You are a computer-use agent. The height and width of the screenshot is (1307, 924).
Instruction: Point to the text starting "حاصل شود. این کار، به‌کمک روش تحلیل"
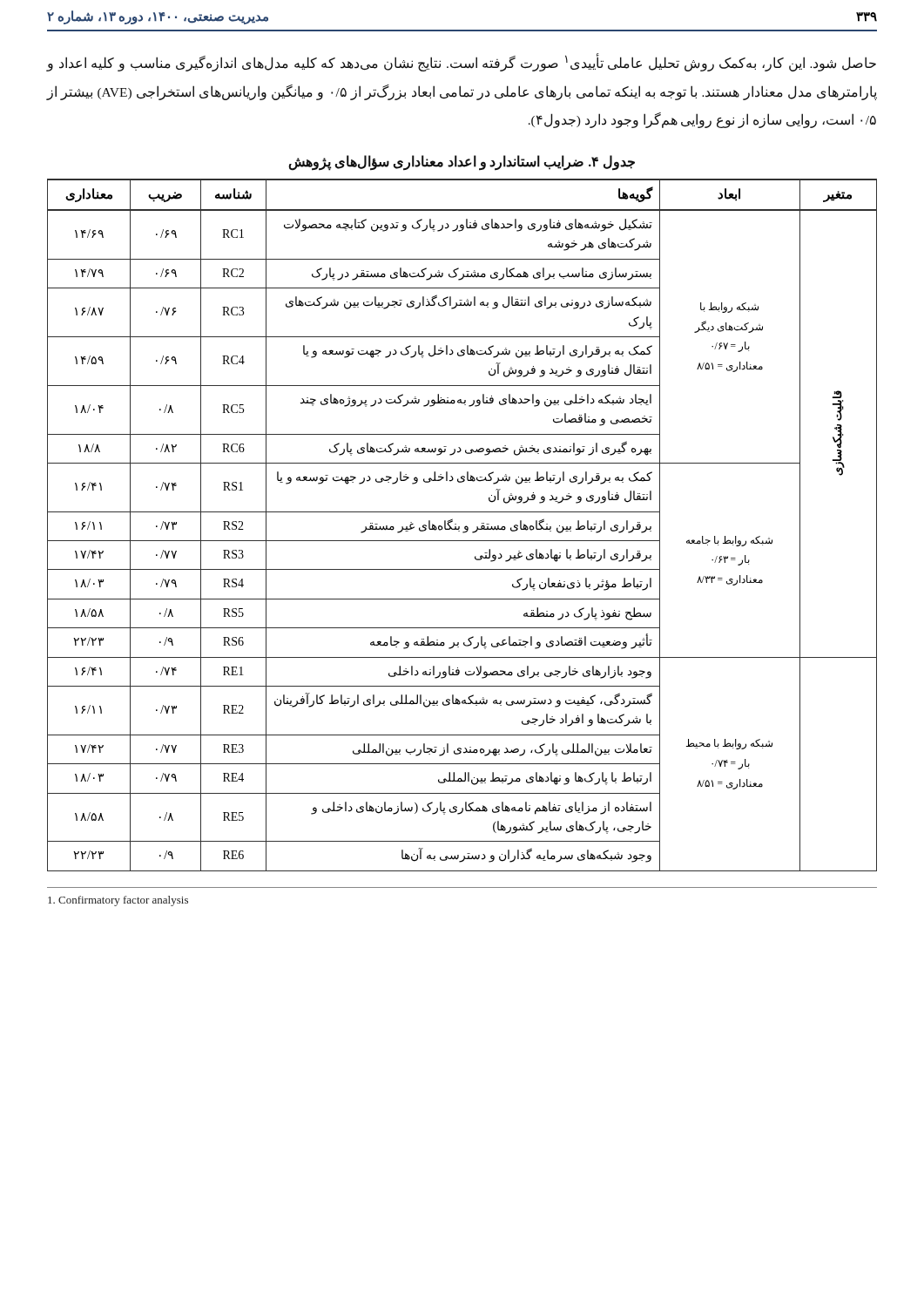pos(462,90)
